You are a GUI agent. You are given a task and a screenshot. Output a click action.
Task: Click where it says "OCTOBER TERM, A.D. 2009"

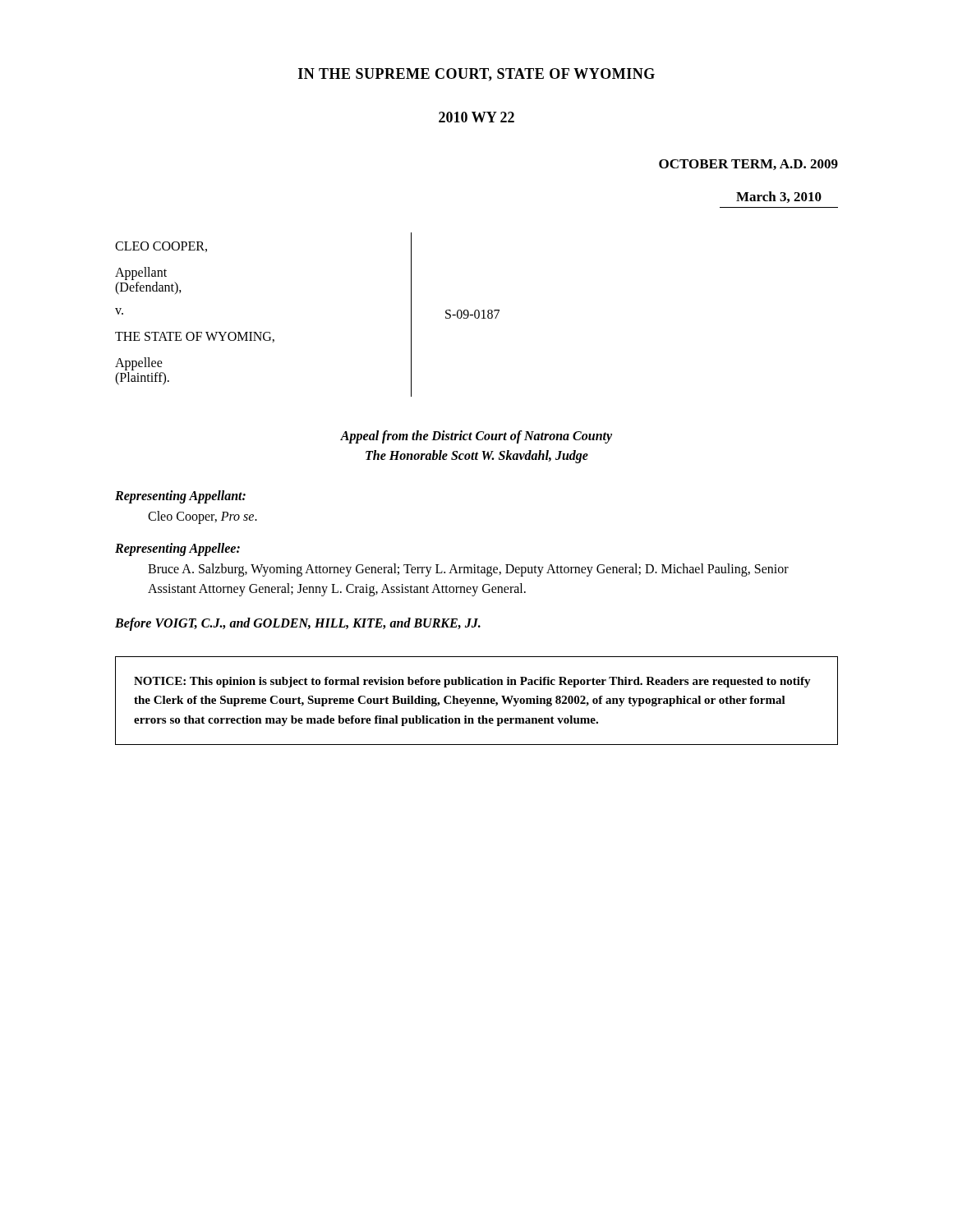[x=748, y=164]
